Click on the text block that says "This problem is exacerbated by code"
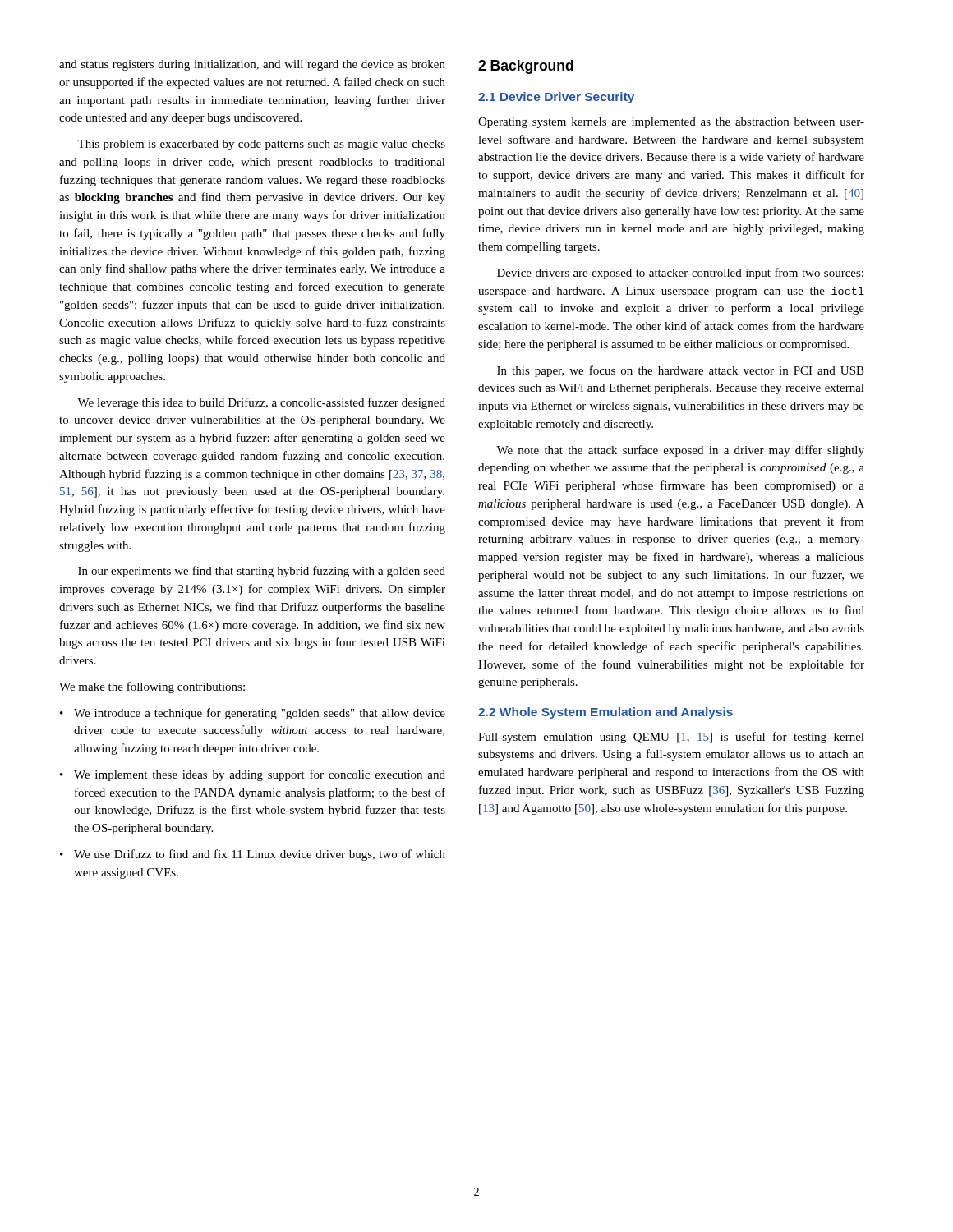The height and width of the screenshot is (1232, 953). (x=252, y=261)
